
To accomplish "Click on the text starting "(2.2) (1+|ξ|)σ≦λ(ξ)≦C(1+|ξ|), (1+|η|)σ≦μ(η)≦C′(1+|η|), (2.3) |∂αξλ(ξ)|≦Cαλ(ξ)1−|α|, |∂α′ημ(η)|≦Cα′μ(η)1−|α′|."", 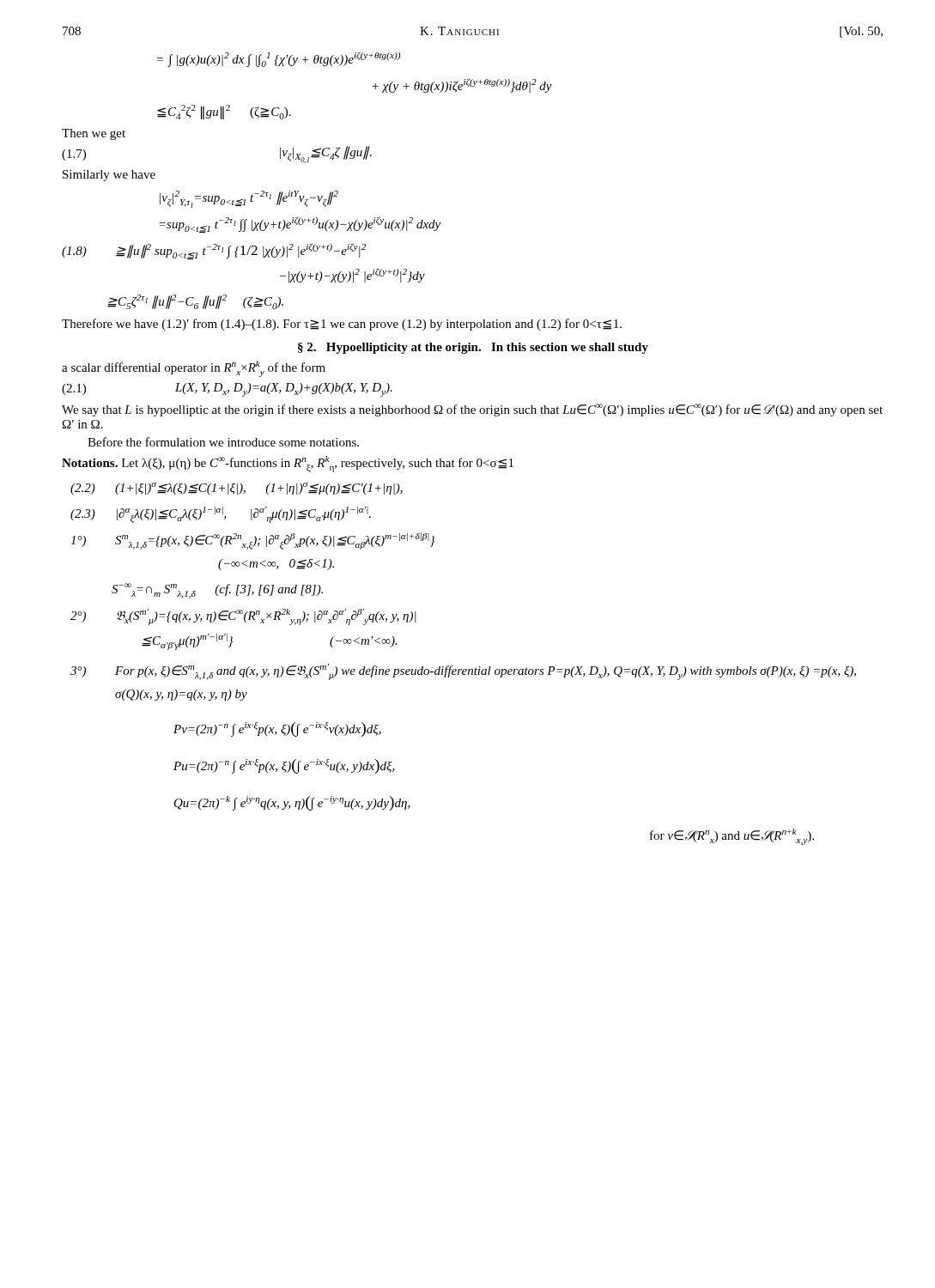I will tap(237, 488).
